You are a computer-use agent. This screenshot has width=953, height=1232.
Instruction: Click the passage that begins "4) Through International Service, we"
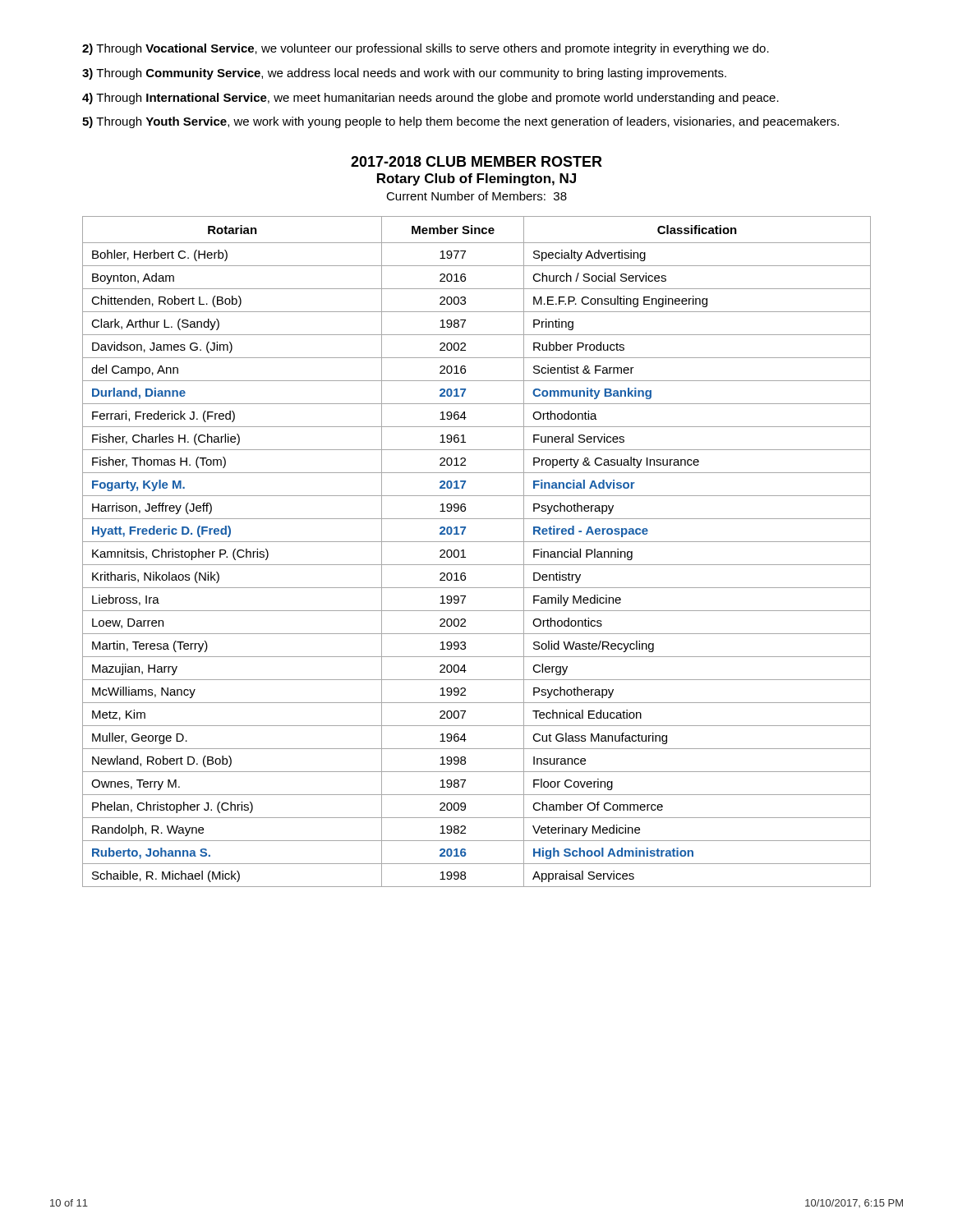431,97
